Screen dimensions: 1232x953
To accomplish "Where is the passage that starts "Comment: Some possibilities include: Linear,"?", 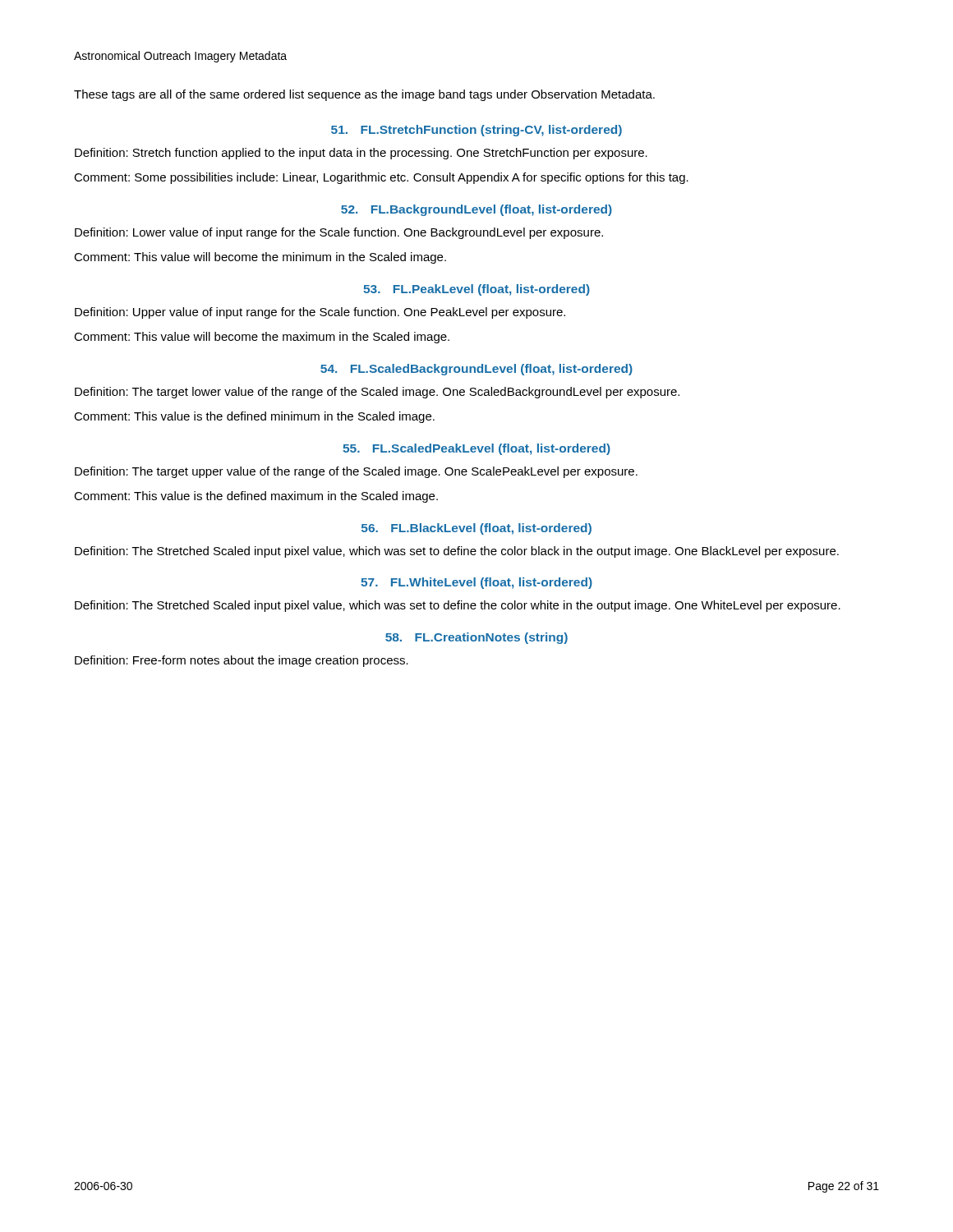I will [x=381, y=177].
